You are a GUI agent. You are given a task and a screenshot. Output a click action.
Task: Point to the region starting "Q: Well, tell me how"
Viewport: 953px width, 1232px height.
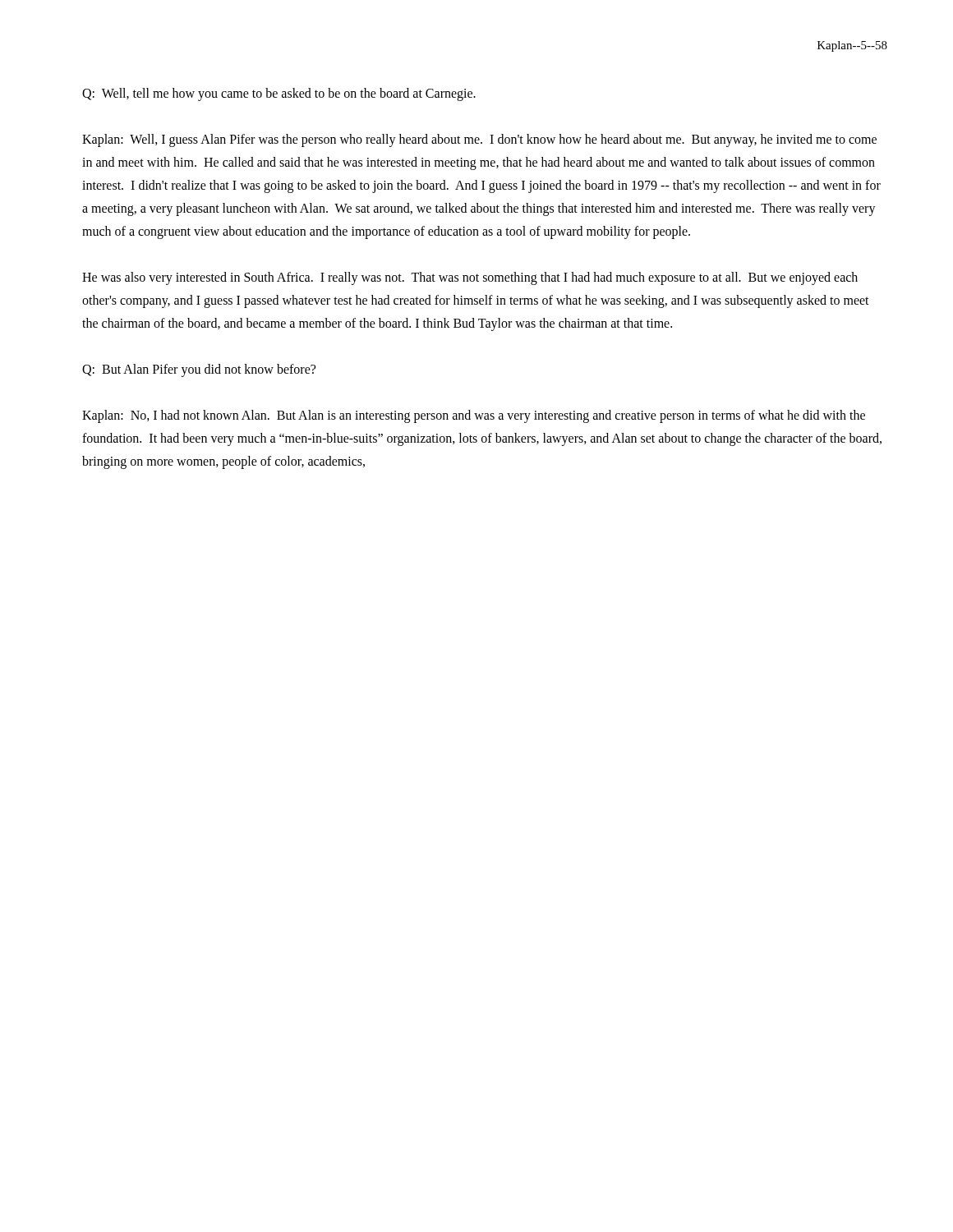click(485, 94)
